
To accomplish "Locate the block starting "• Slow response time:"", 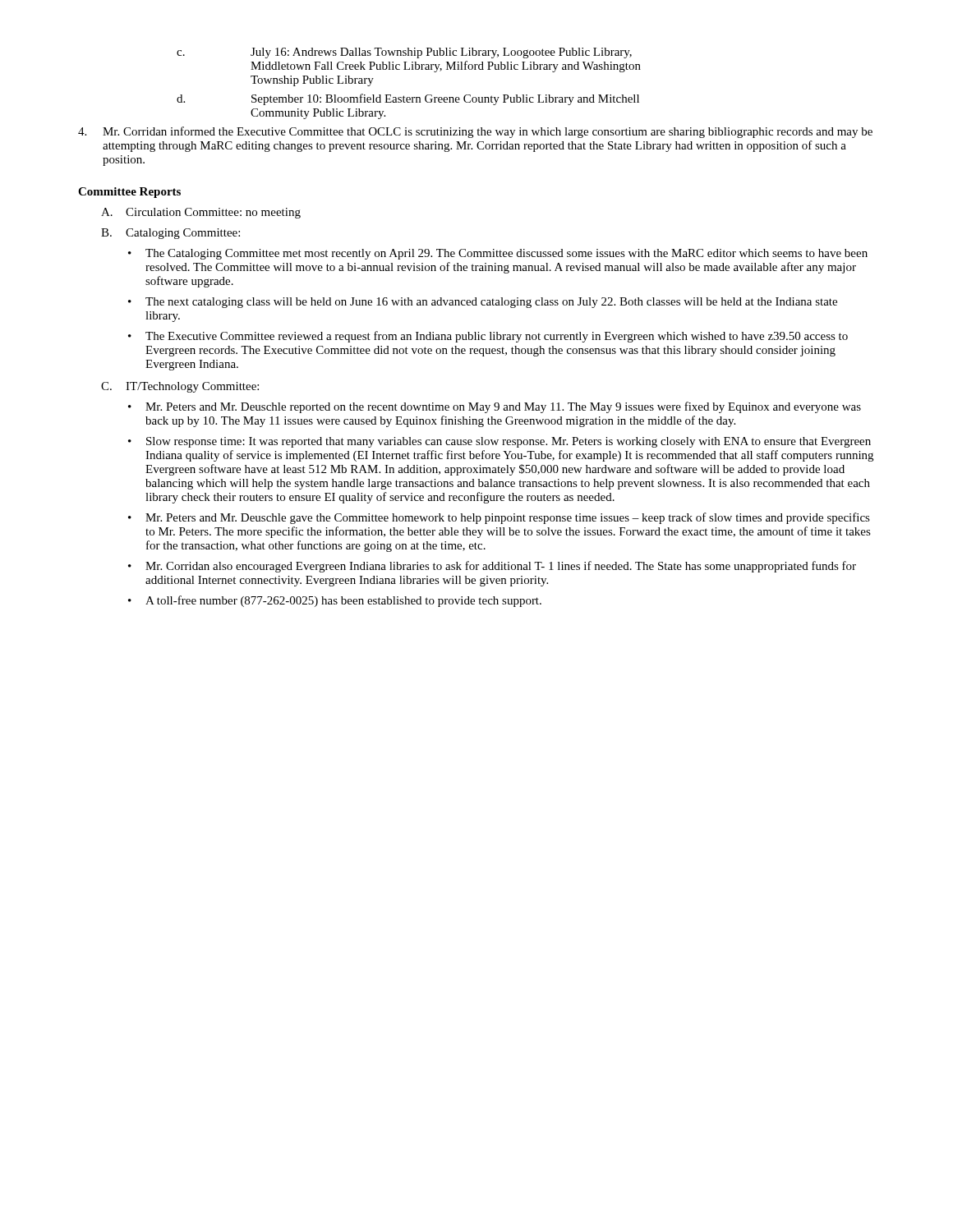I will (501, 469).
